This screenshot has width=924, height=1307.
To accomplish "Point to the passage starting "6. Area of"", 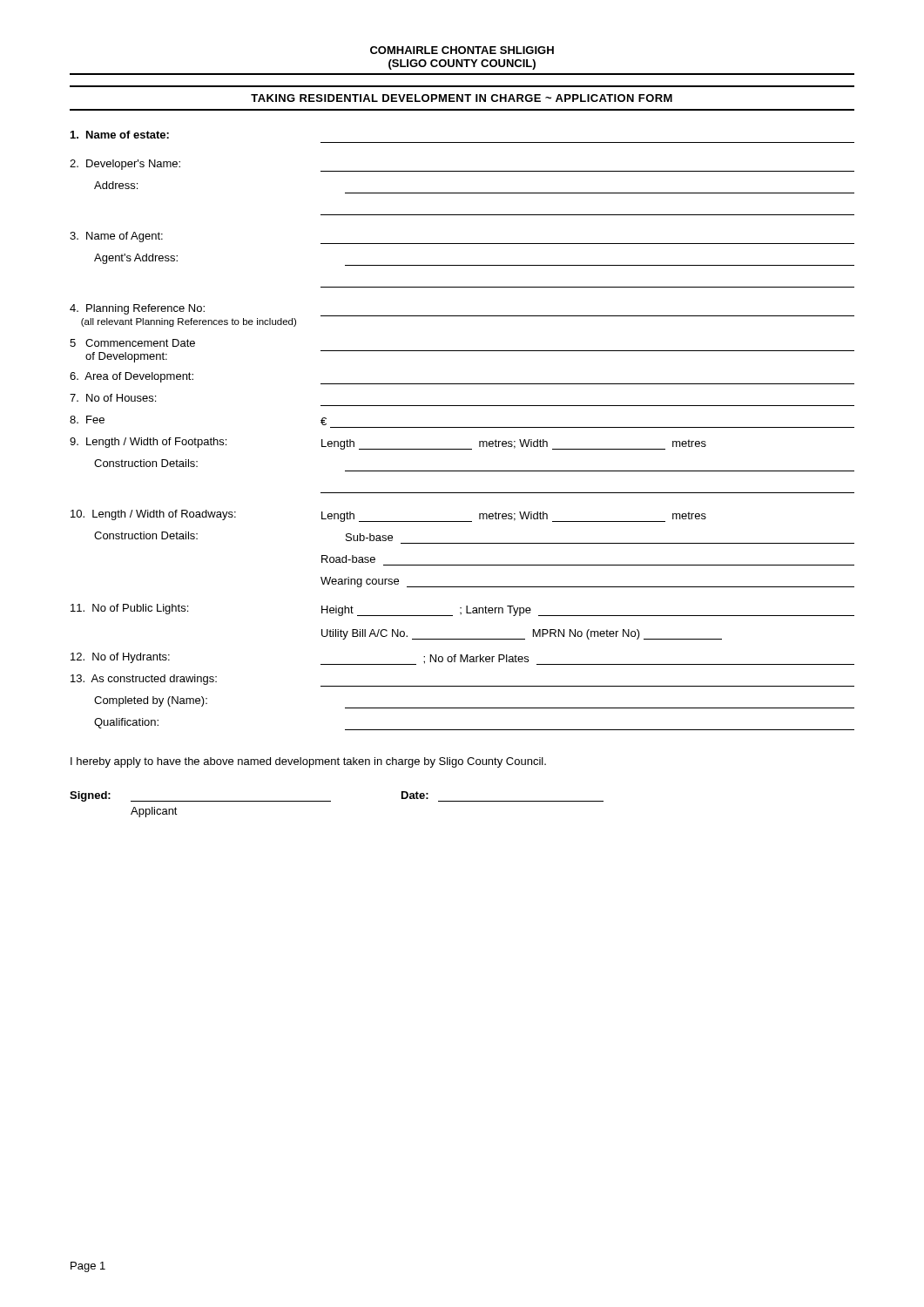I will point(462,376).
